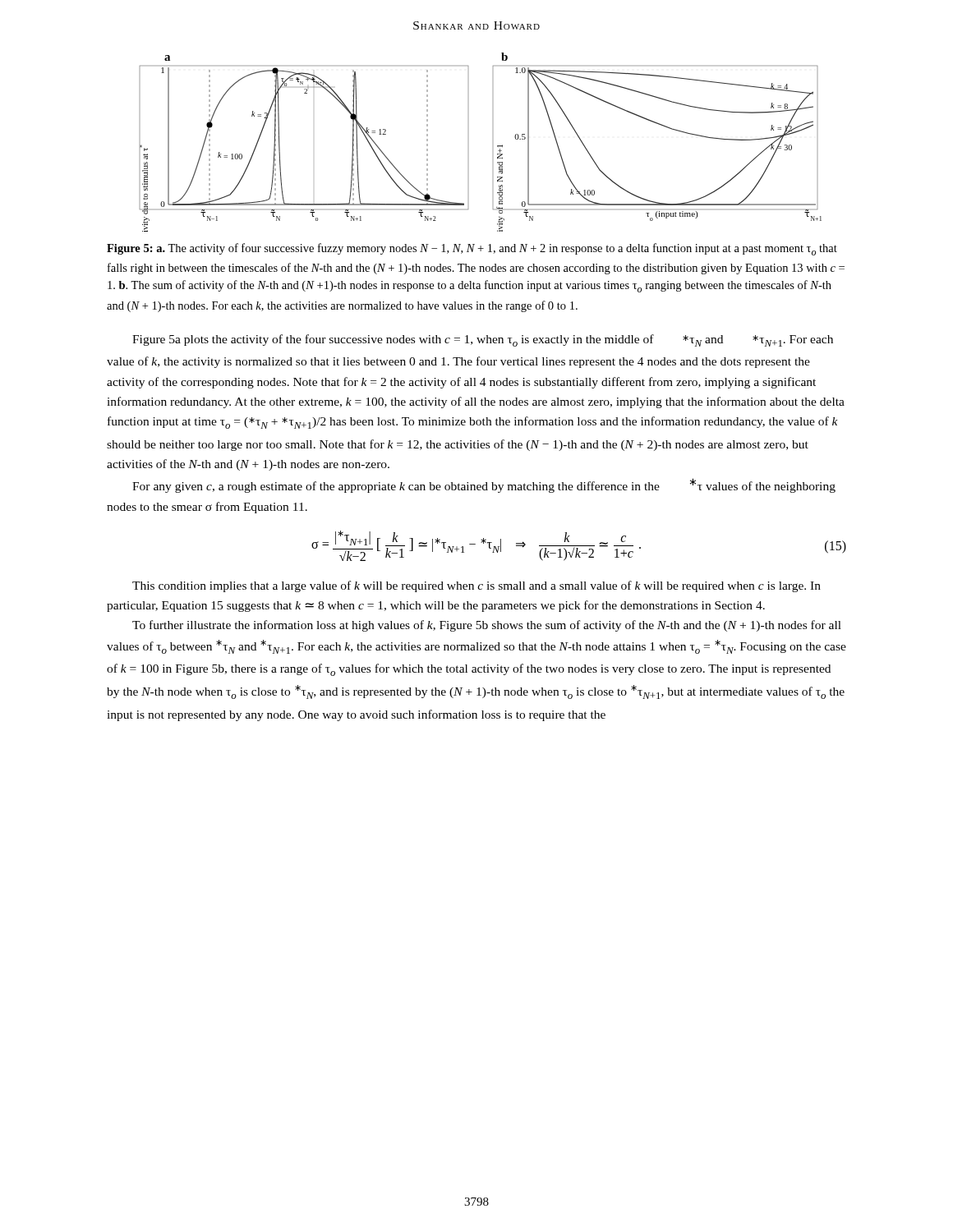Select the block starting "Figure 5a plots the activity of the"
953x1232 pixels.
pyautogui.click(x=476, y=400)
